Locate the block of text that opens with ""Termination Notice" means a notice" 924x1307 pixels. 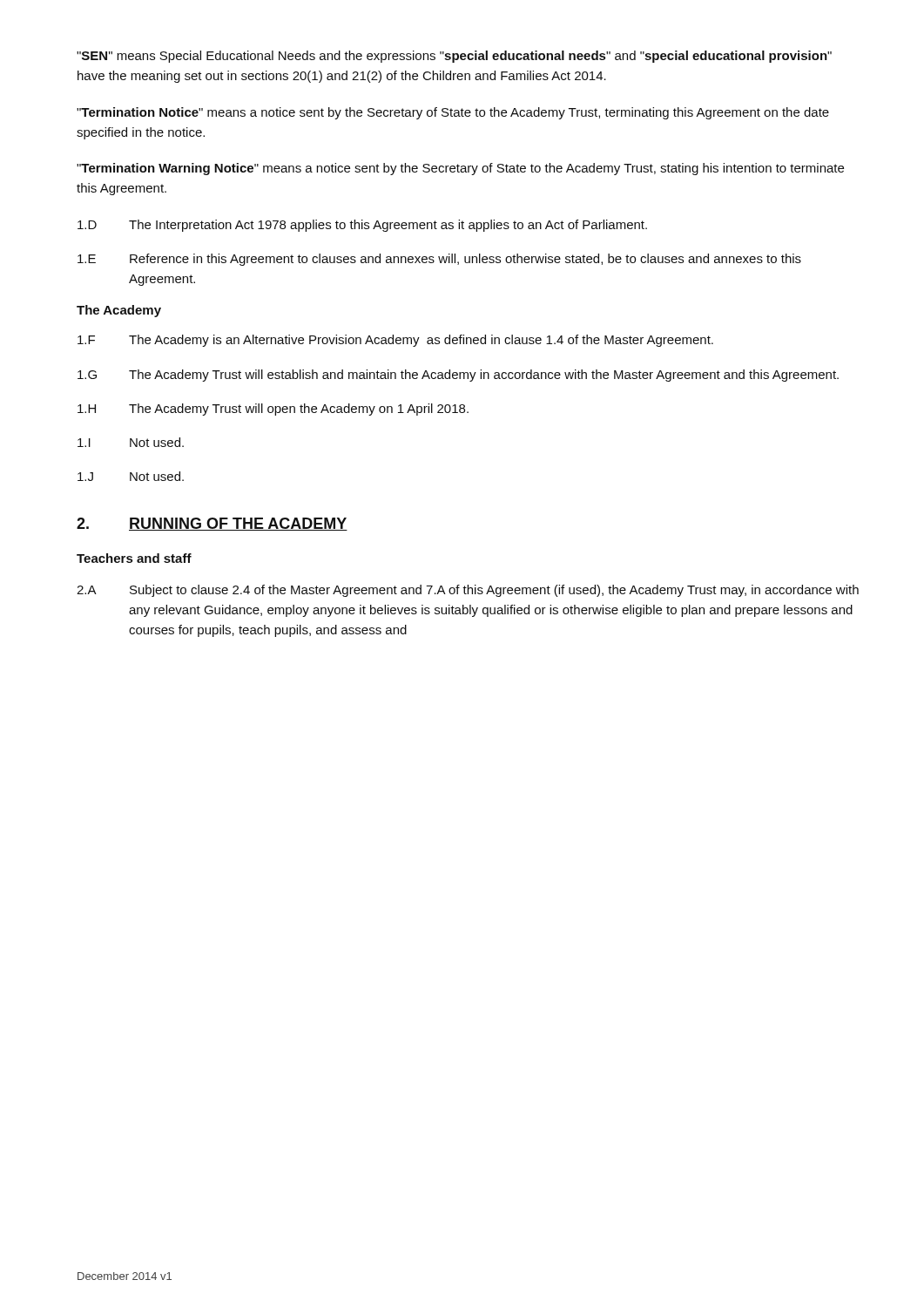click(453, 122)
